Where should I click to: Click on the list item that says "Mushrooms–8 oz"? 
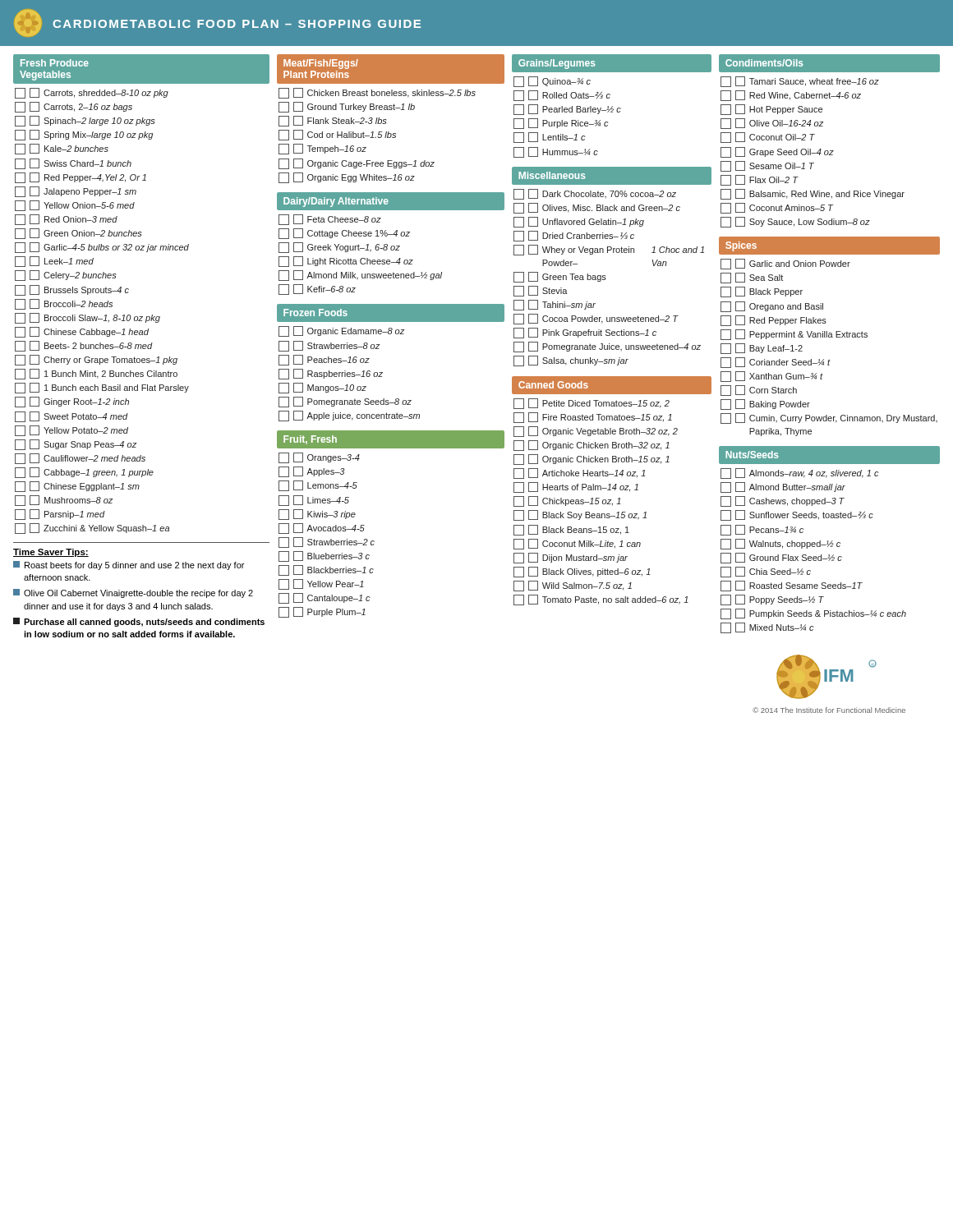(x=71, y=501)
